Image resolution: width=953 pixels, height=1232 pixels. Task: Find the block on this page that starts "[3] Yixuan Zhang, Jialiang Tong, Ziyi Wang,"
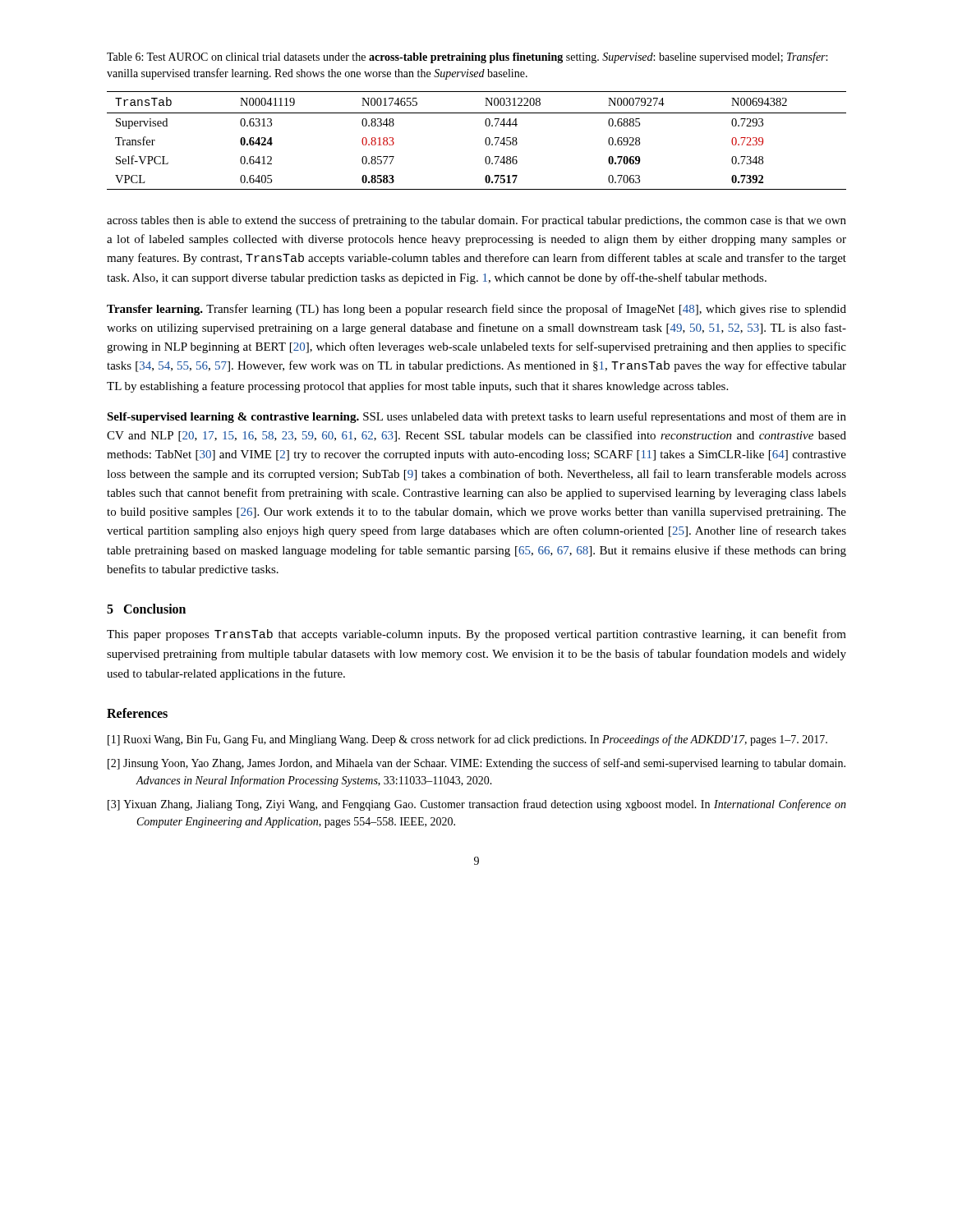(476, 813)
